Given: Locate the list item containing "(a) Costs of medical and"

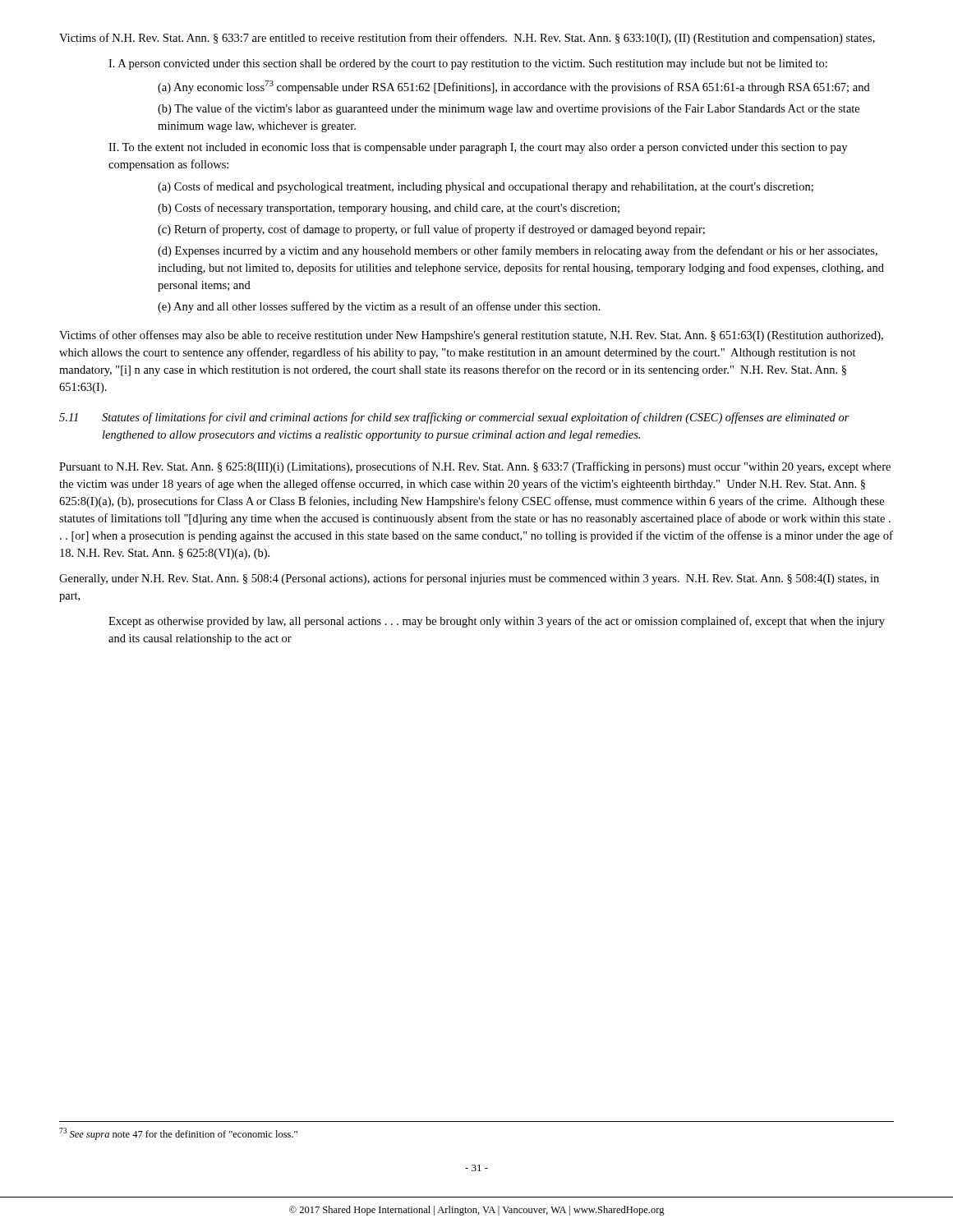Looking at the screenshot, I should [x=486, y=186].
